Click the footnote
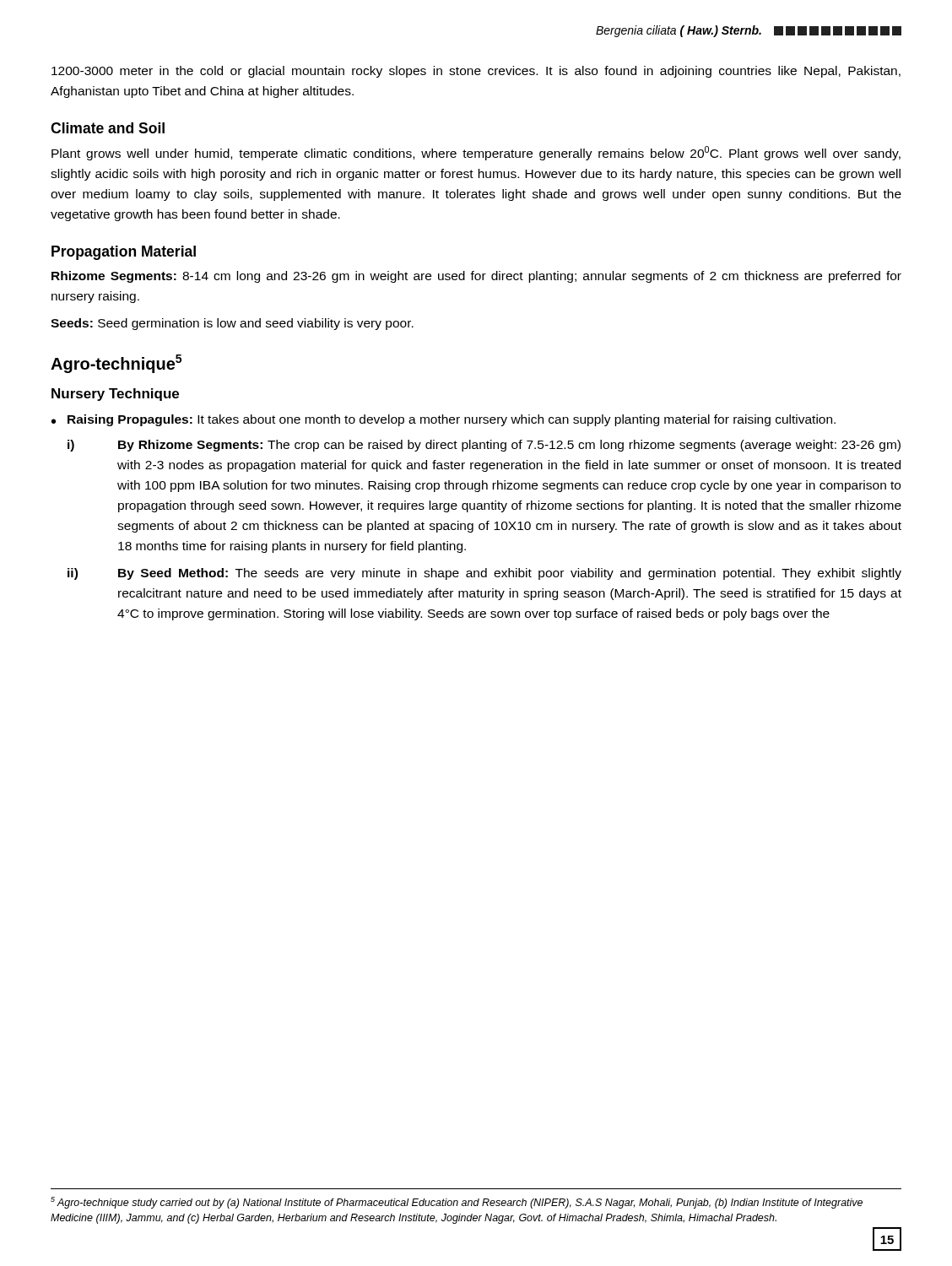The height and width of the screenshot is (1266, 952). [x=457, y=1209]
